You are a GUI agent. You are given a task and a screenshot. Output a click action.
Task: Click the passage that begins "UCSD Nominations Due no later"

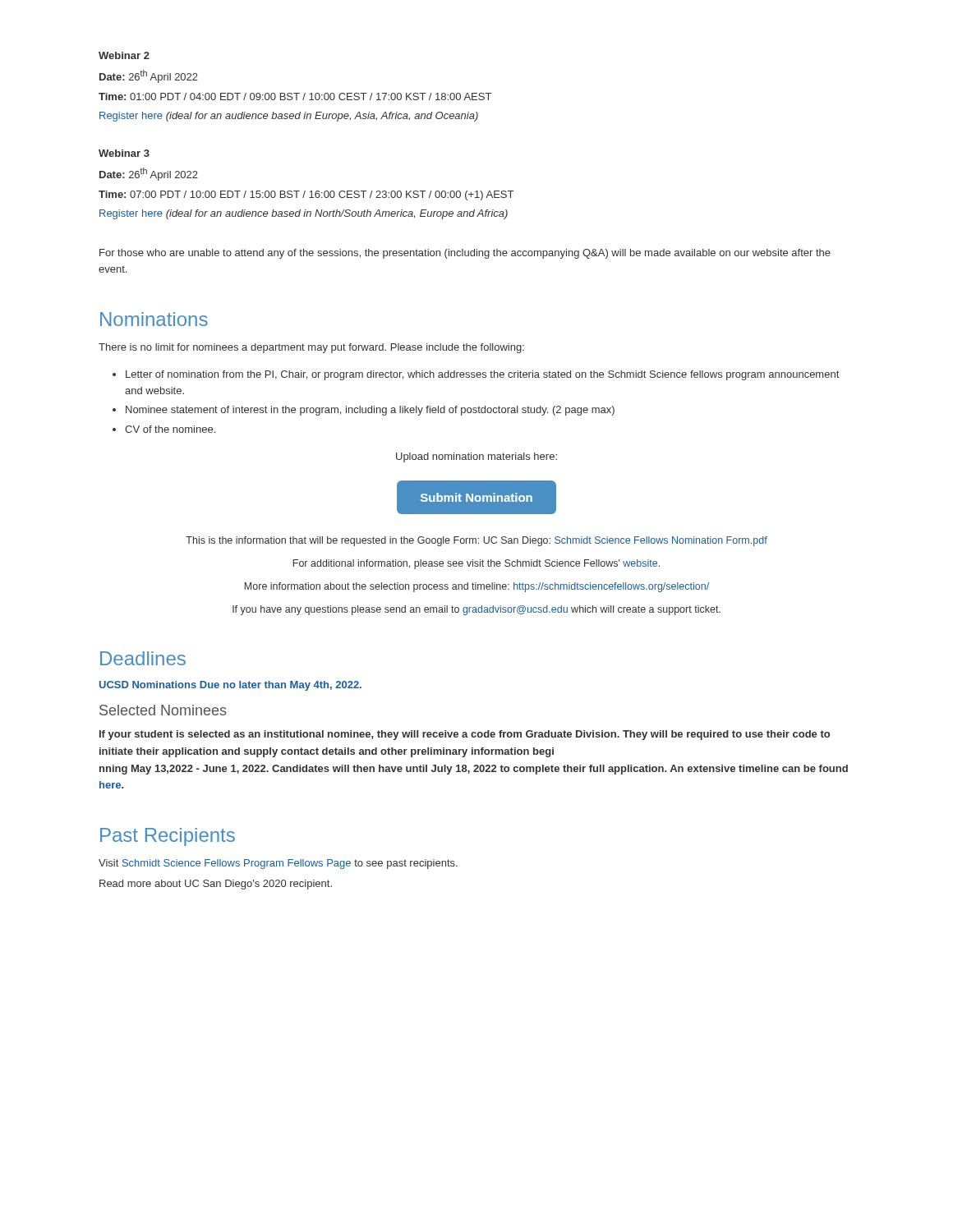(x=230, y=685)
